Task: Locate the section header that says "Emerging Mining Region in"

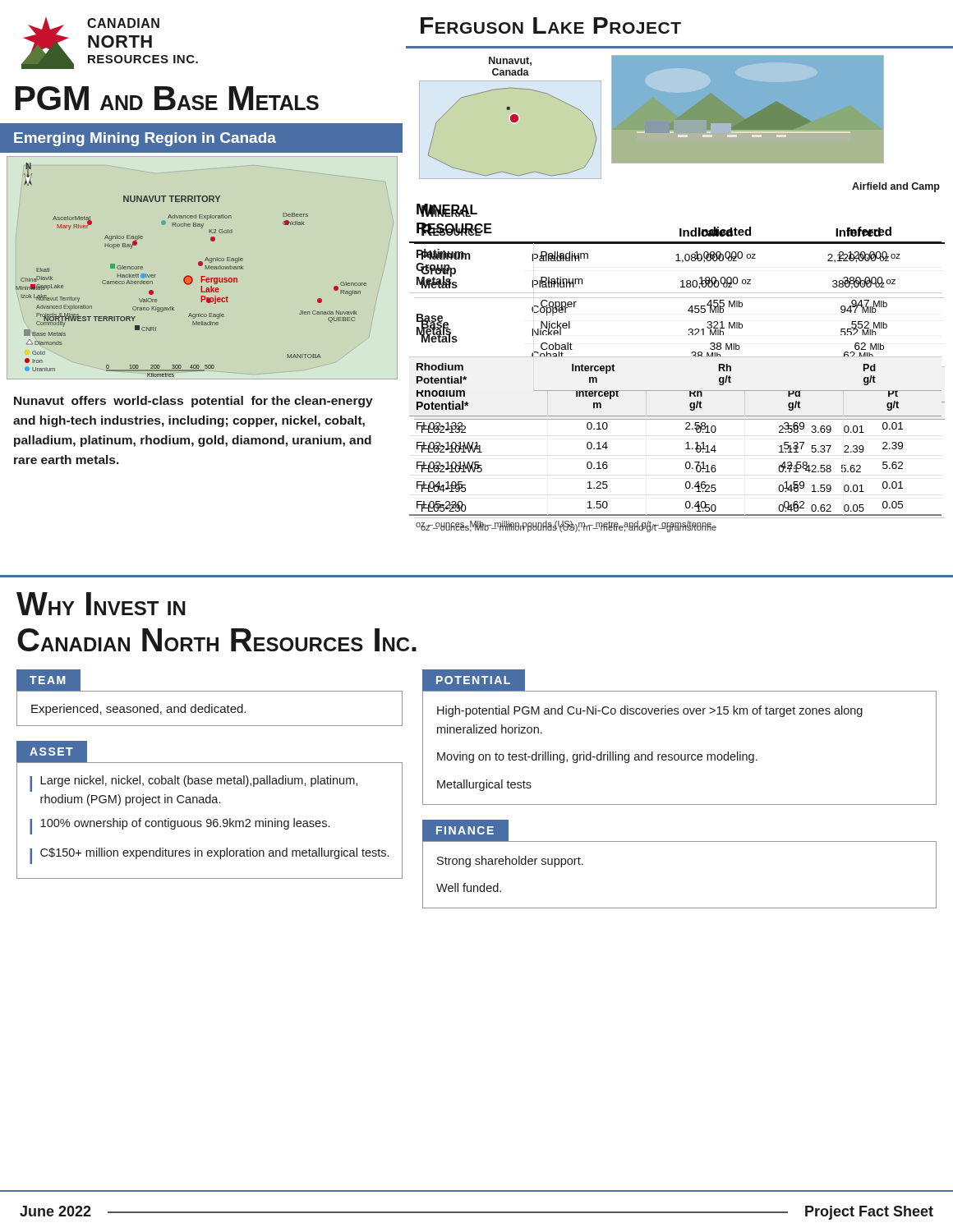Action: (x=145, y=138)
